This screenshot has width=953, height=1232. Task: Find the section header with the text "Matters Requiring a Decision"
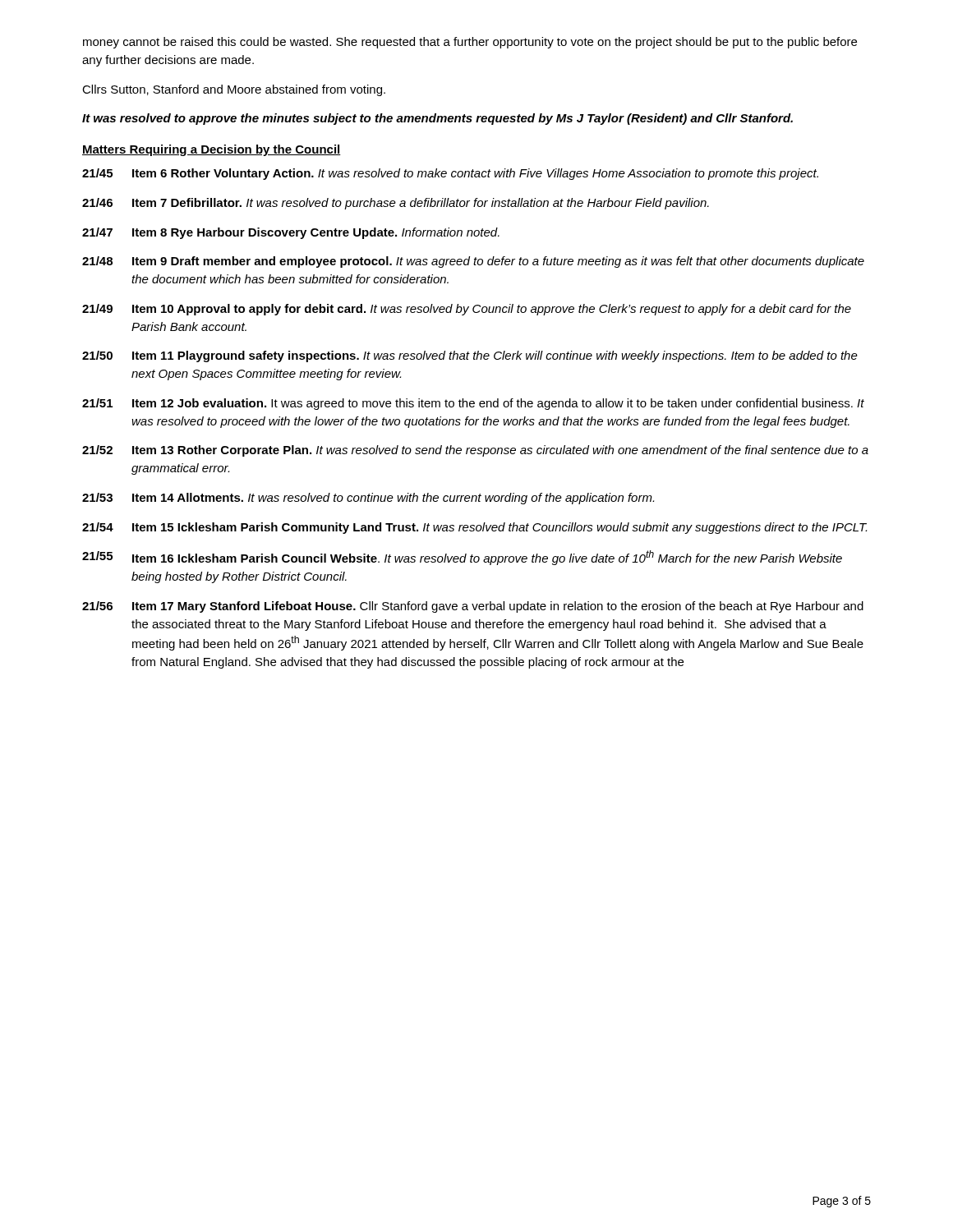[x=211, y=149]
